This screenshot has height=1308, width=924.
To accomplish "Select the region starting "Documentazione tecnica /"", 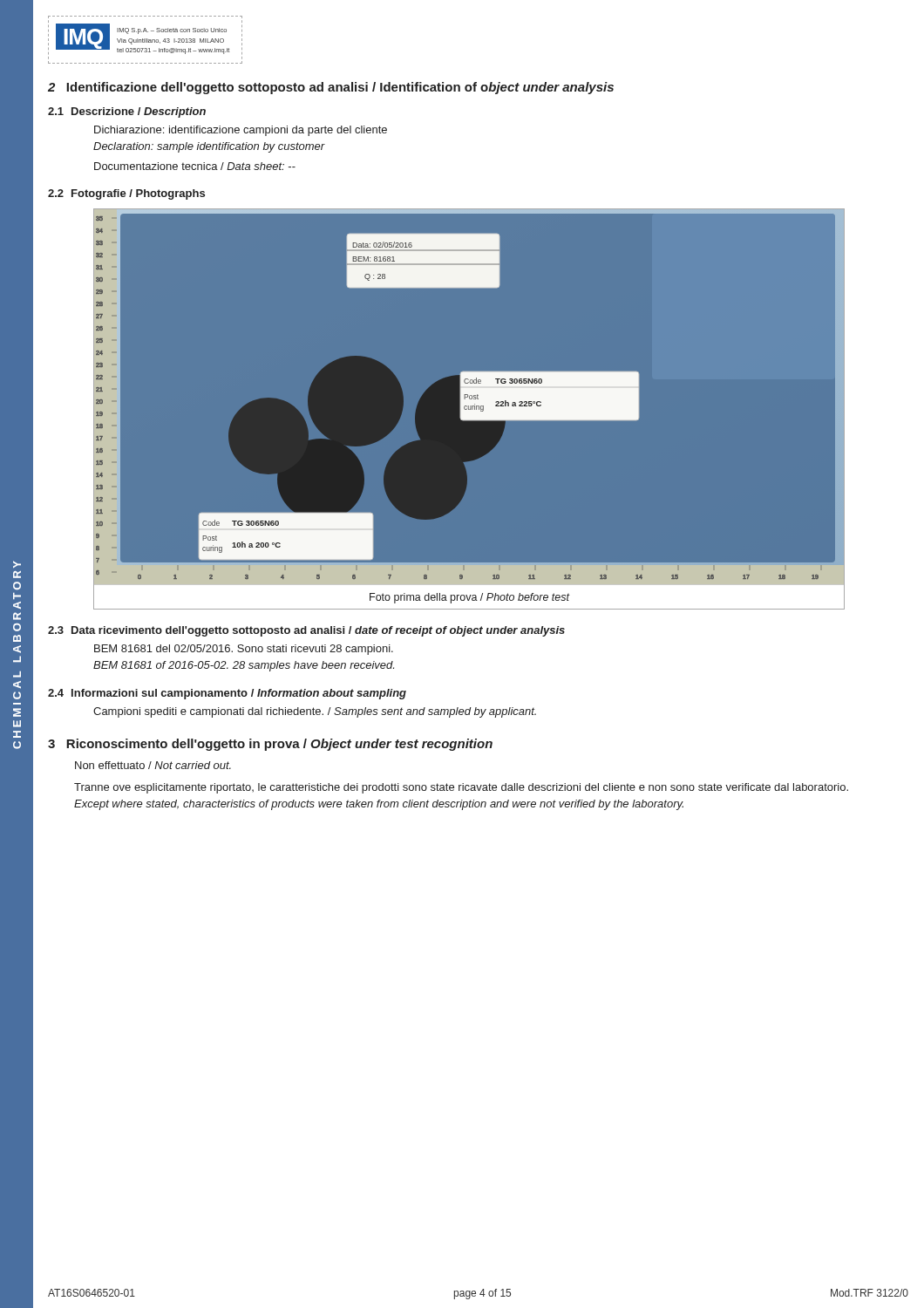I will coord(194,166).
